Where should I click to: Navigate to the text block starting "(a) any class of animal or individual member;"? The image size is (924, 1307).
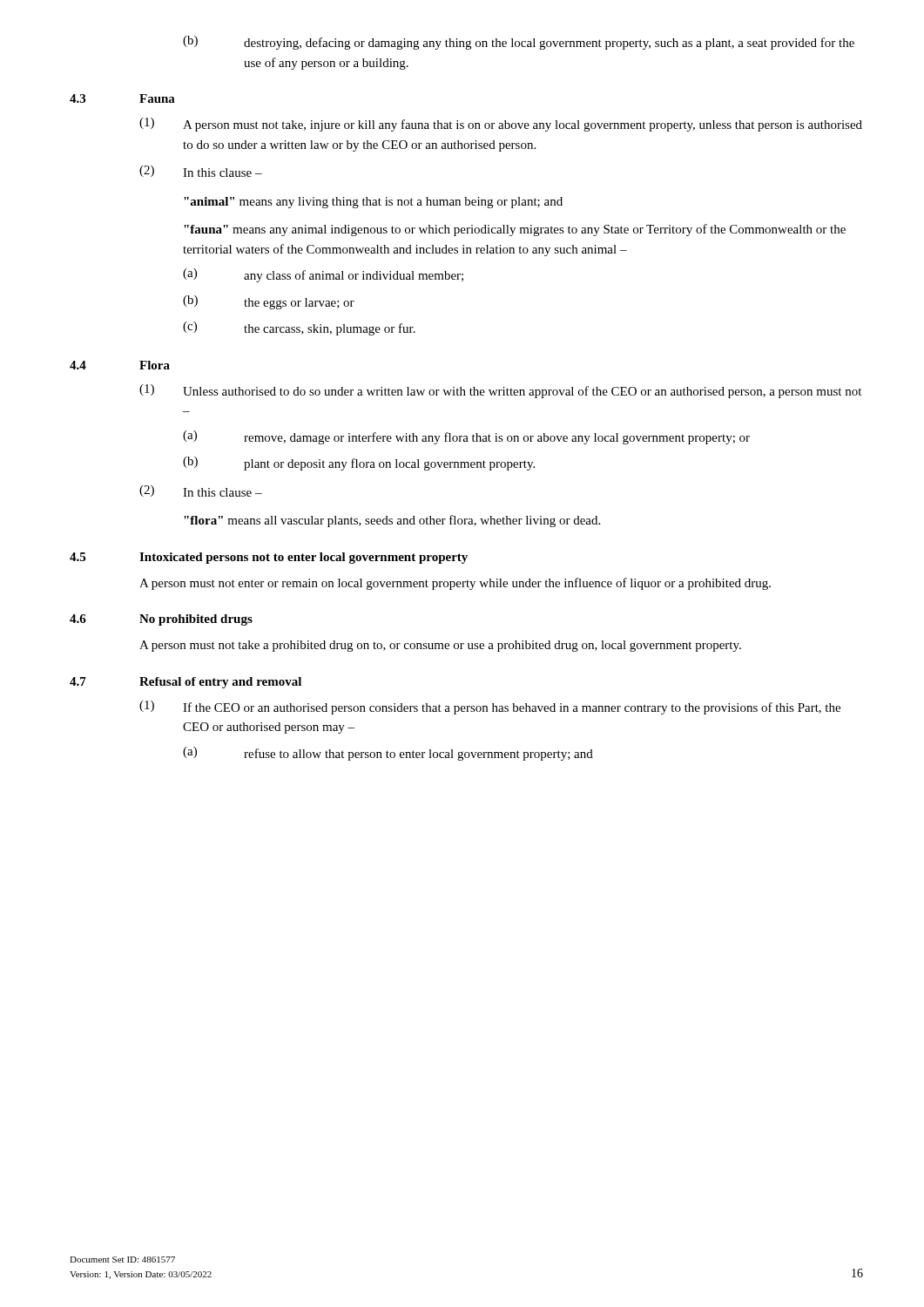pyautogui.click(x=466, y=276)
